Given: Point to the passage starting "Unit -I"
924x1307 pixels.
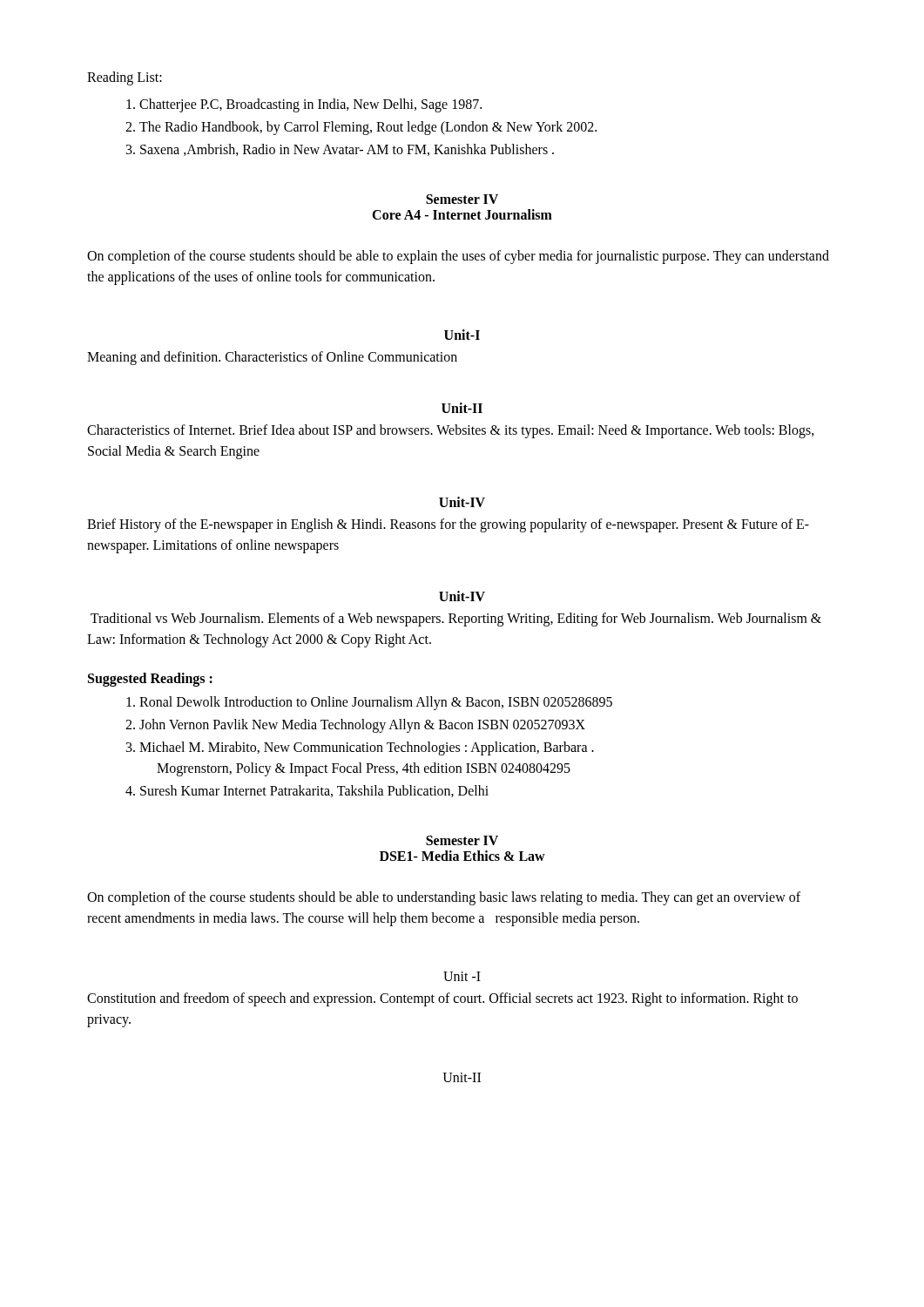Looking at the screenshot, I should tap(462, 976).
